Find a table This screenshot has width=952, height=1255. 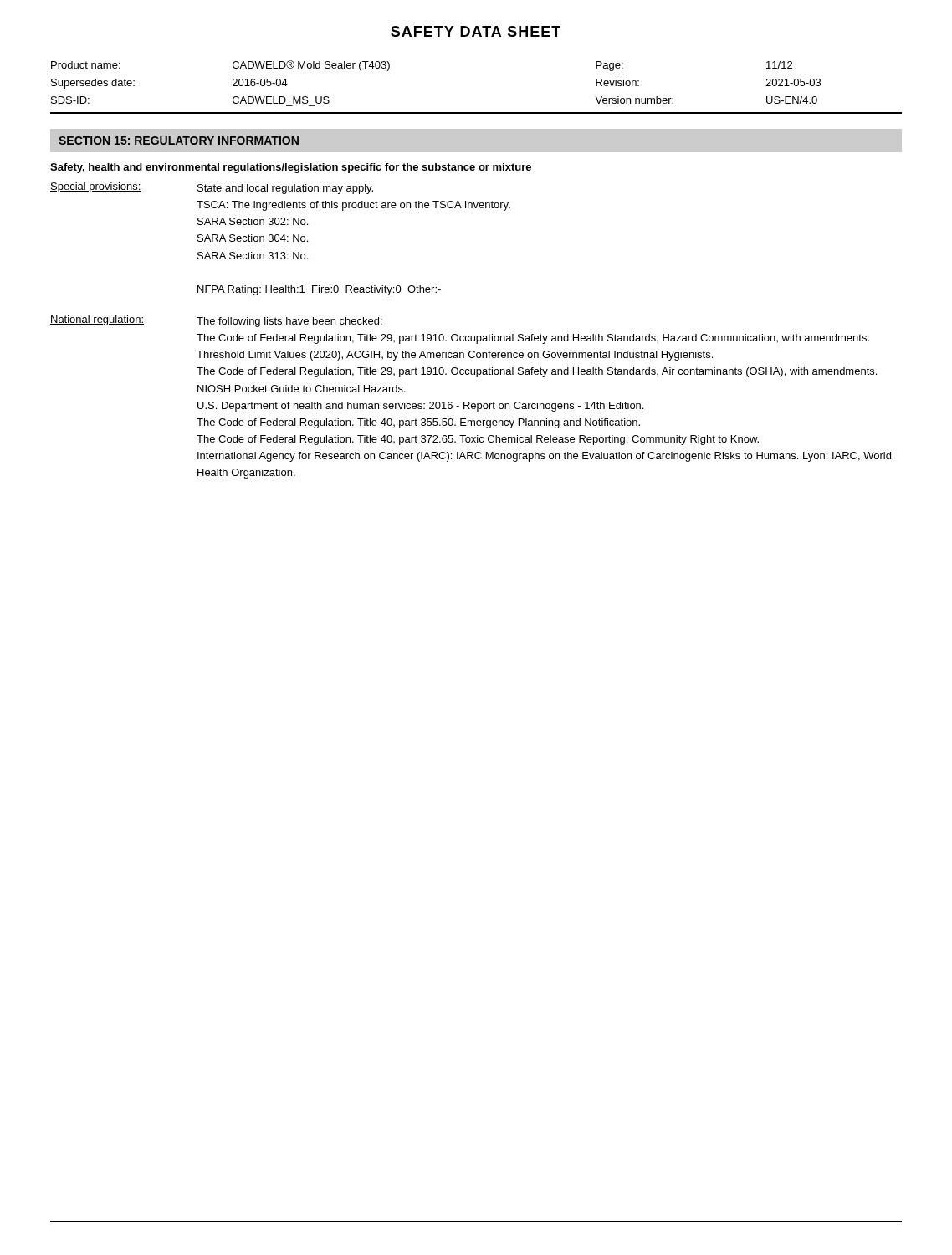476,85
